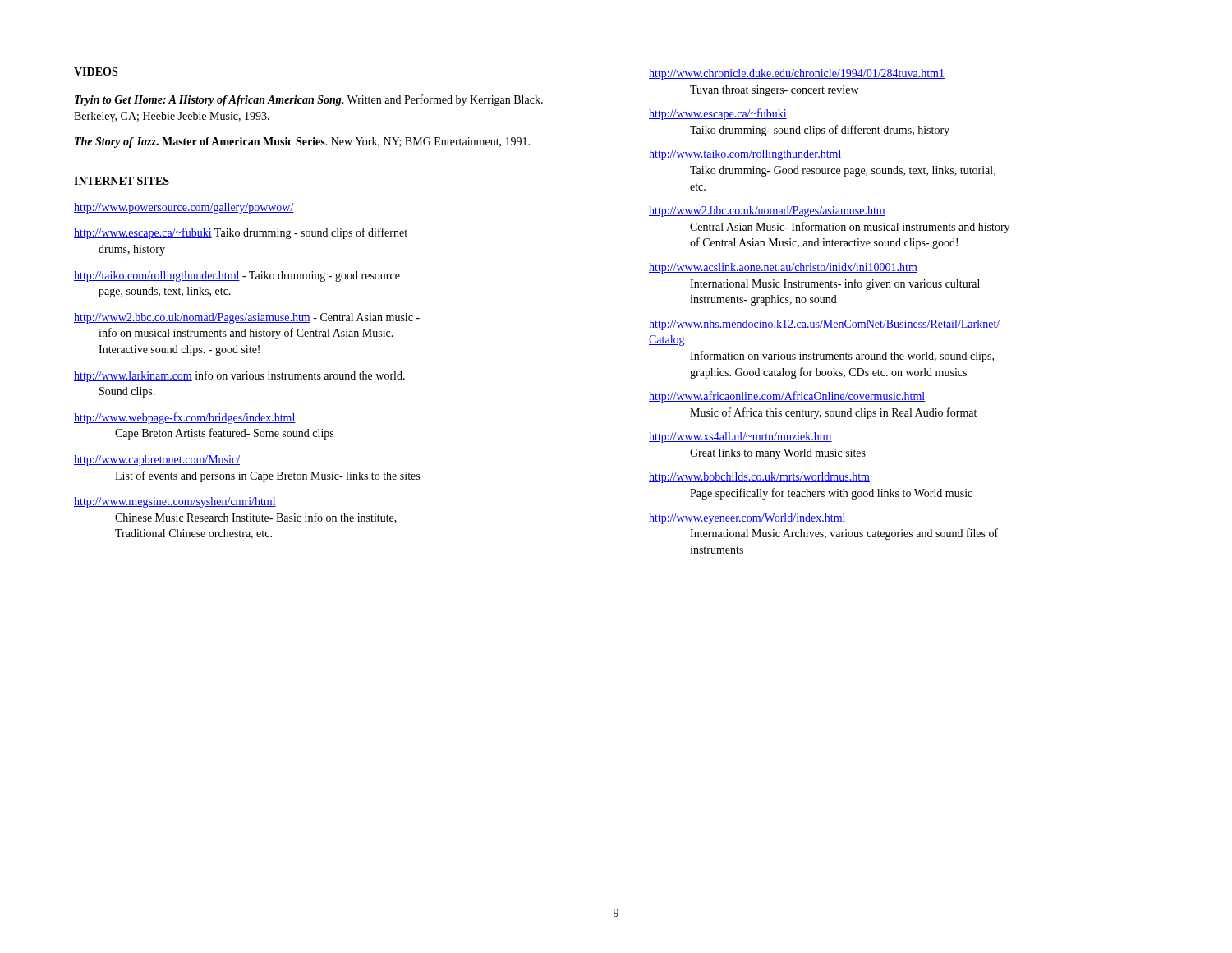Select the element starting "Tryin to Get Home: A History of"
Screen dimensions: 953x1232
tap(309, 108)
